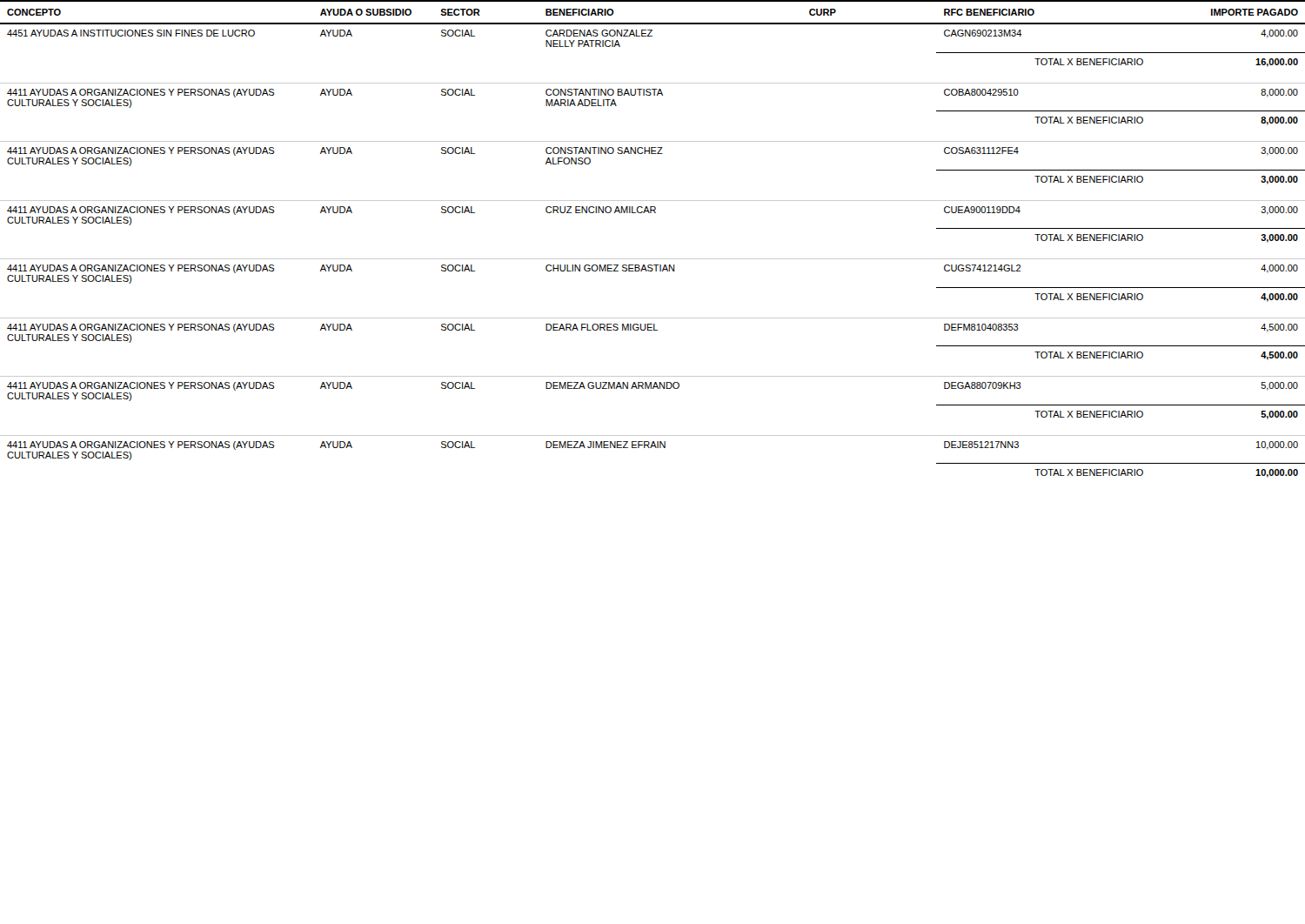Select the table that reads "TOTAL X BENEFICIARIO"
Screen dimensions: 924x1305
click(x=652, y=241)
